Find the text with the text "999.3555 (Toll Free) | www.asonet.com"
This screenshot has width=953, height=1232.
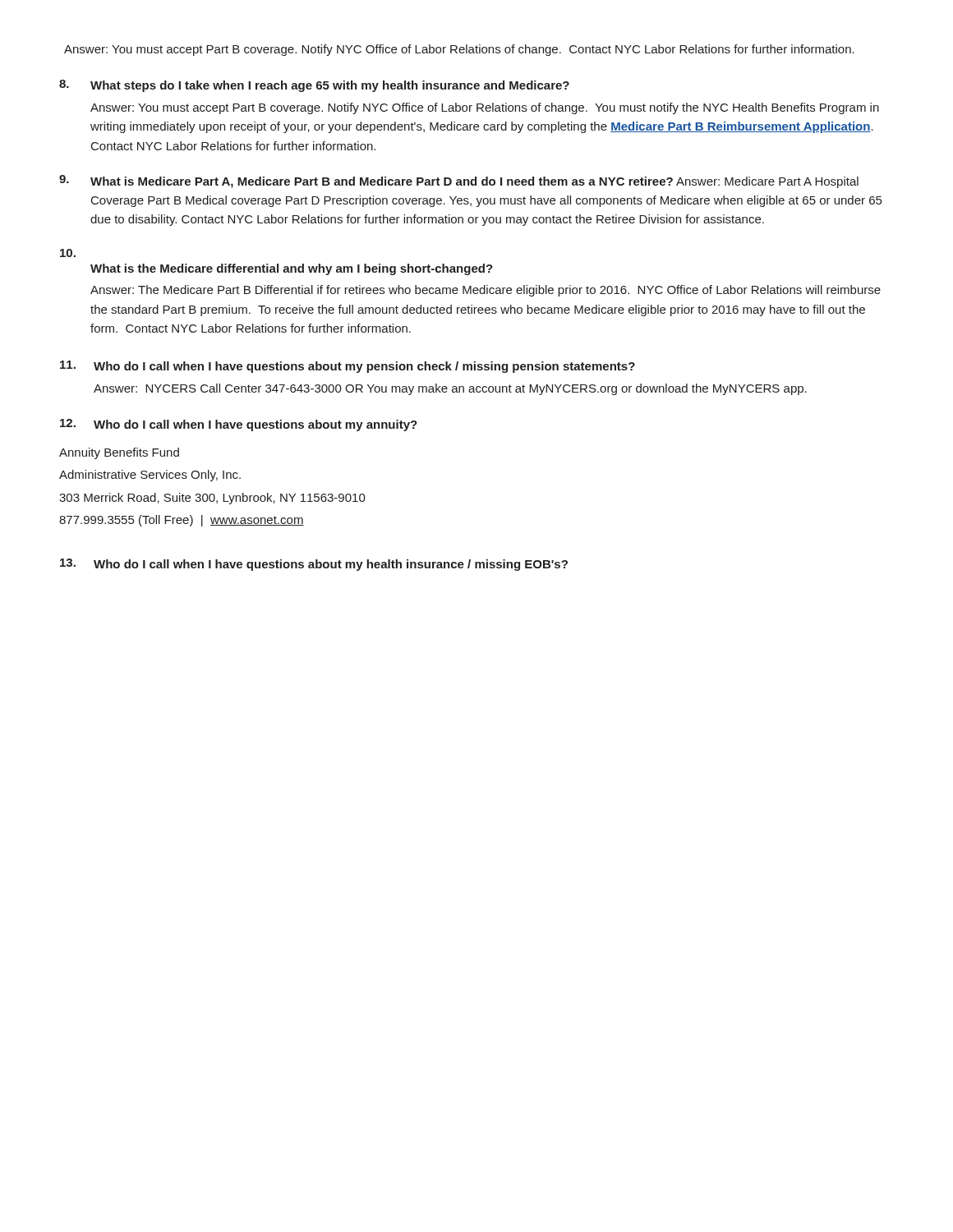click(x=181, y=520)
